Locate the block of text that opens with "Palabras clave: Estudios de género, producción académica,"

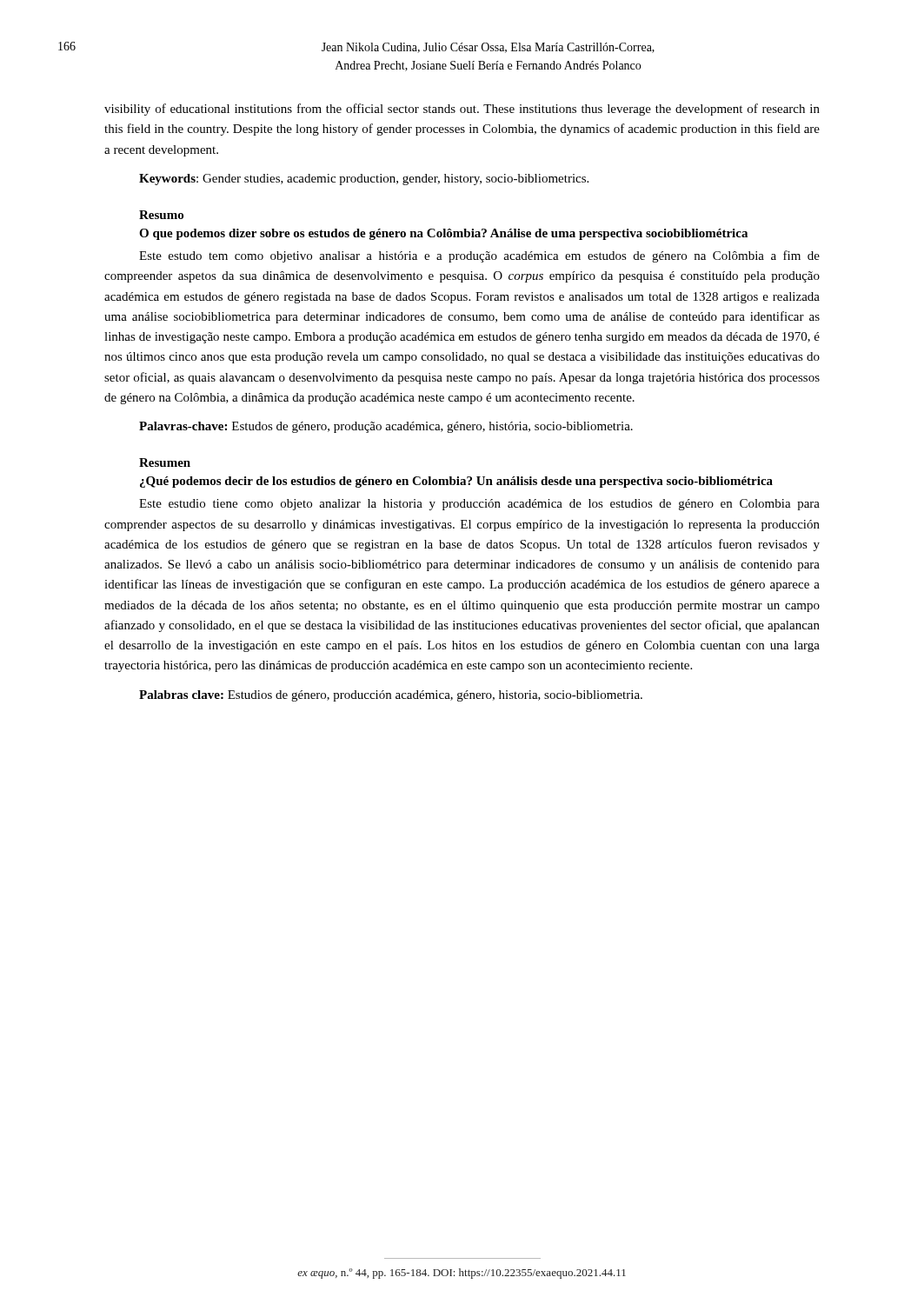(391, 694)
